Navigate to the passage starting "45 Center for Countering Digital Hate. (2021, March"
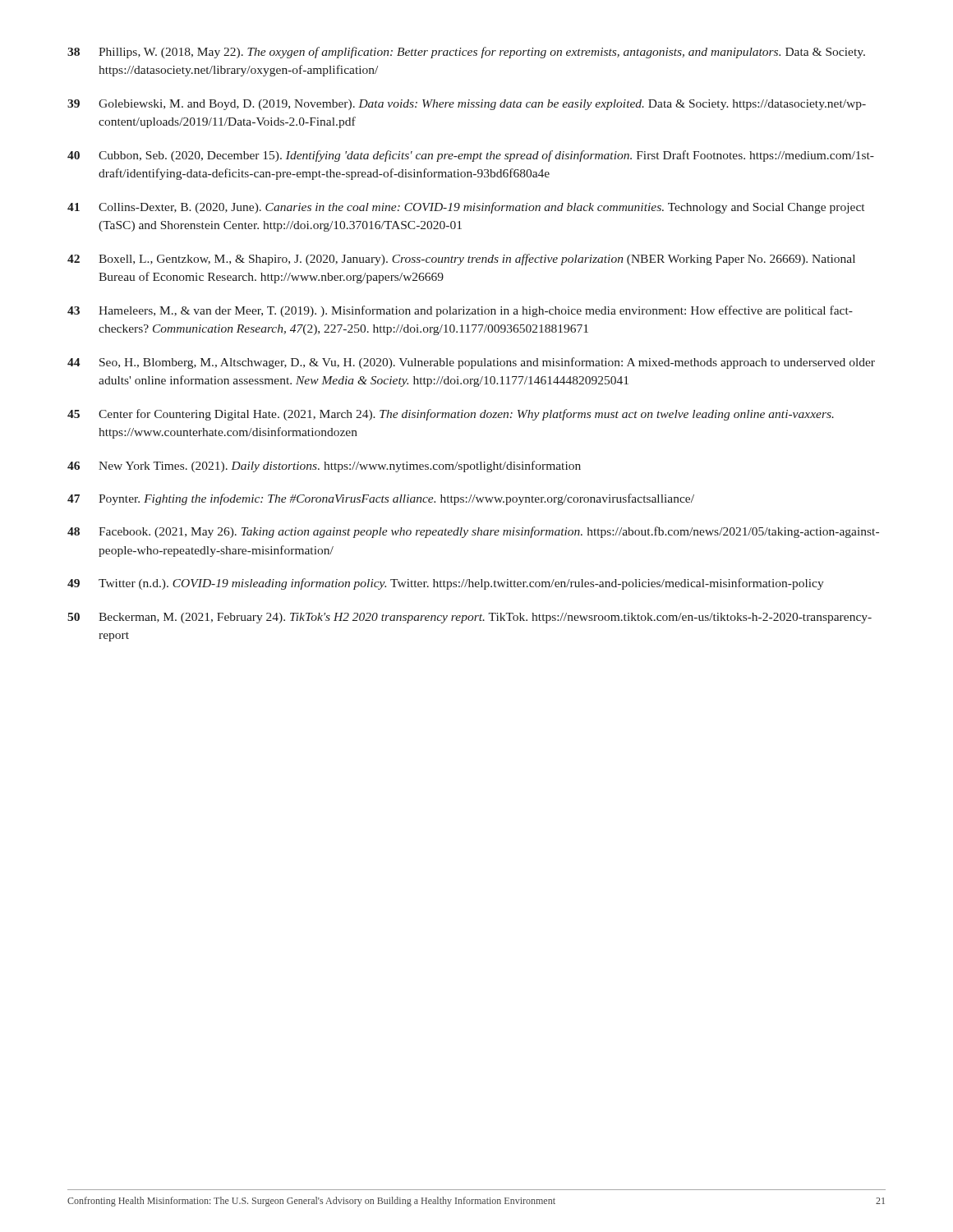953x1232 pixels. 476,423
